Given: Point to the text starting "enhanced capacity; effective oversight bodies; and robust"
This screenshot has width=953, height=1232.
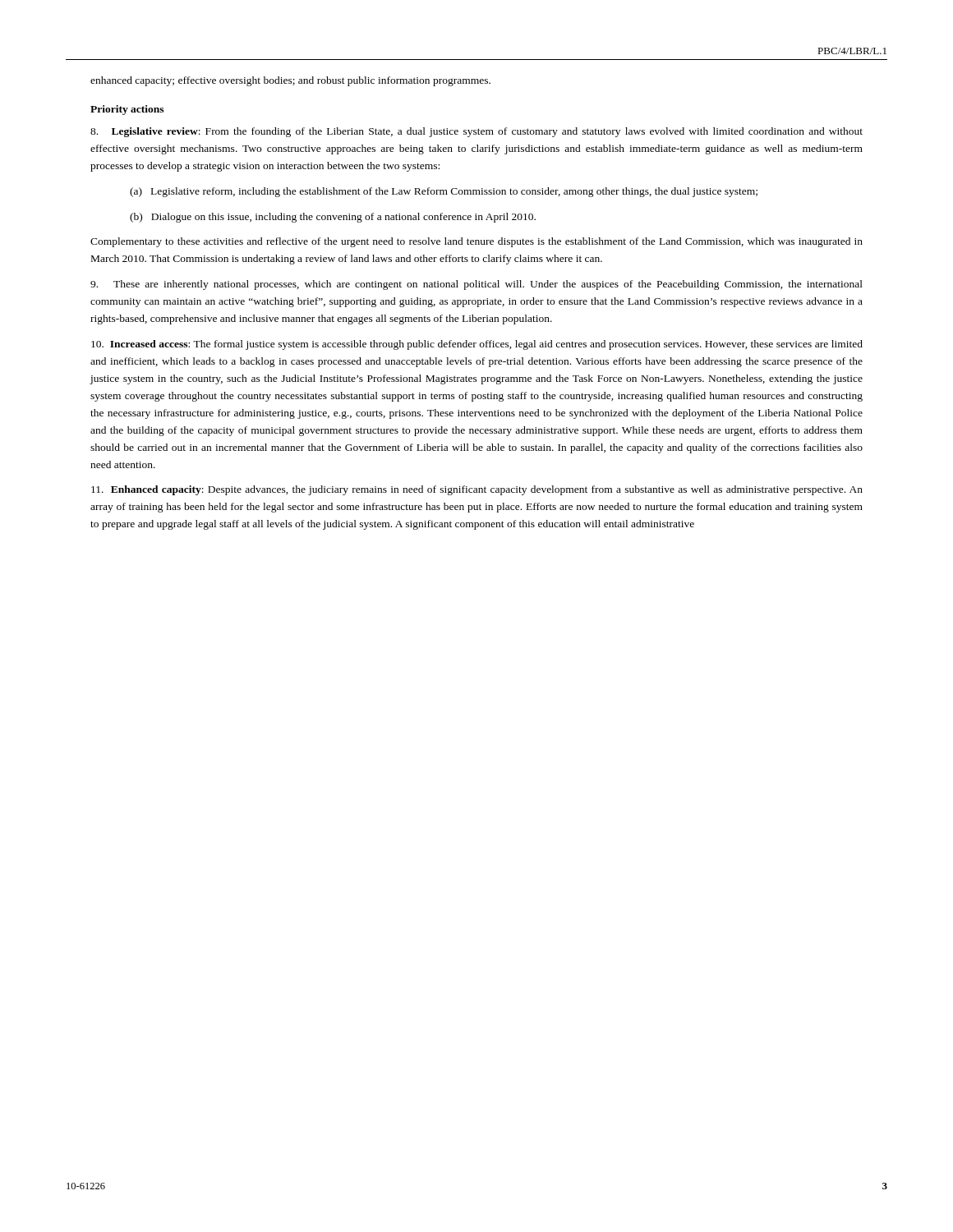Looking at the screenshot, I should [x=291, y=80].
